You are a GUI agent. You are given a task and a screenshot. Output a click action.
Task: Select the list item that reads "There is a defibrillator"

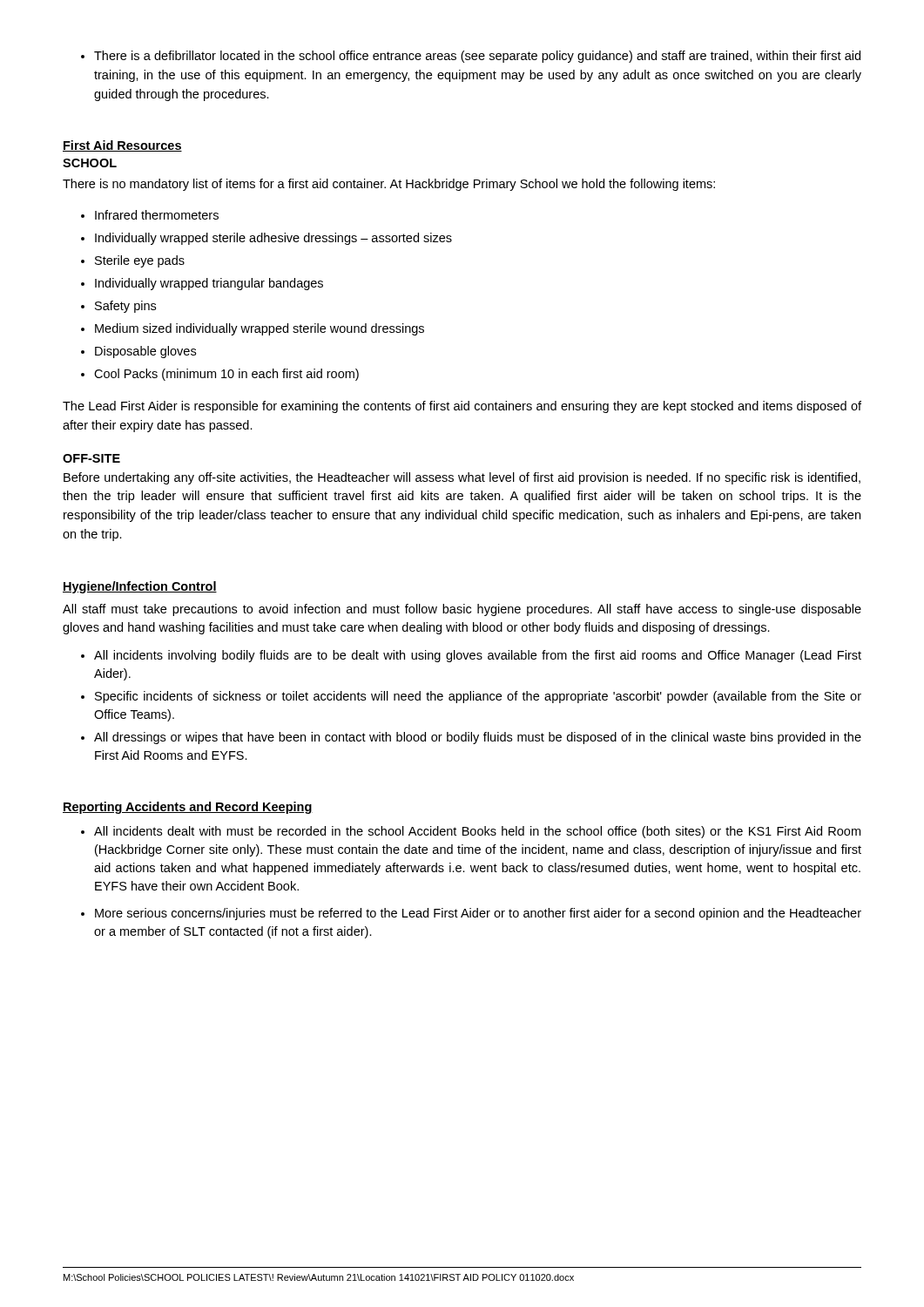pyautogui.click(x=470, y=75)
